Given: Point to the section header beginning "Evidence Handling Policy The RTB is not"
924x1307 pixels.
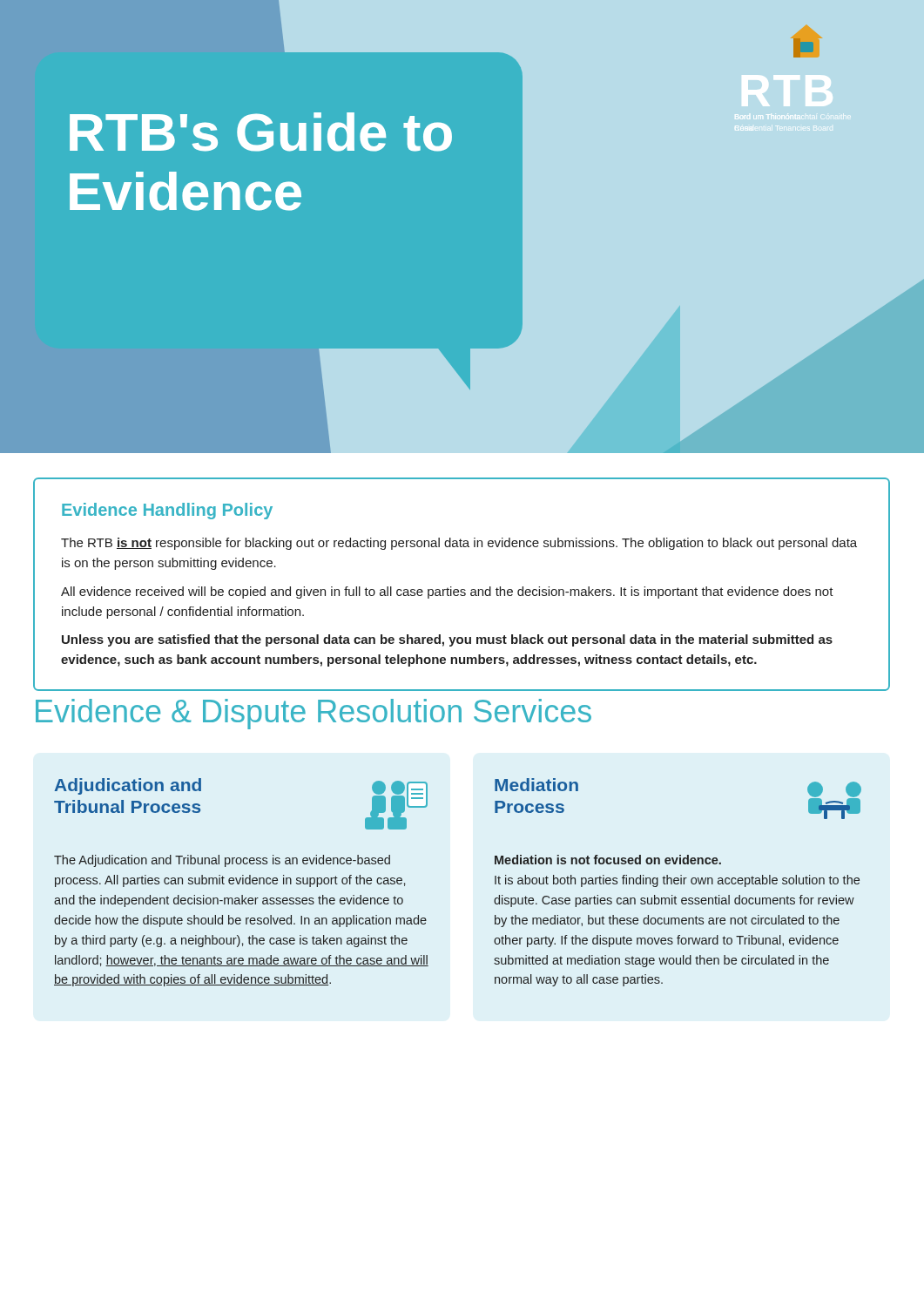Looking at the screenshot, I should [462, 585].
